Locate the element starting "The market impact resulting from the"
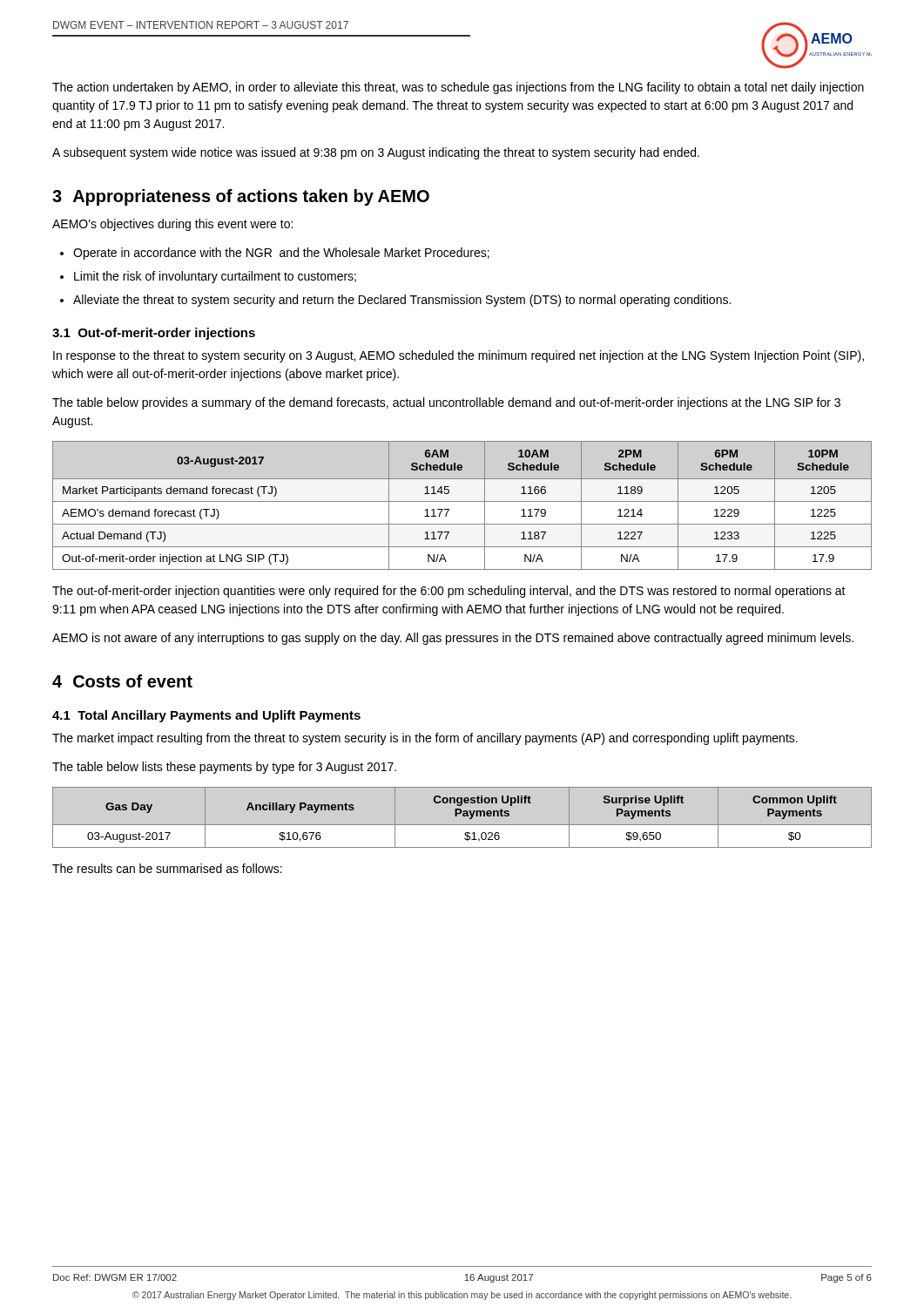The height and width of the screenshot is (1307, 924). tap(462, 738)
